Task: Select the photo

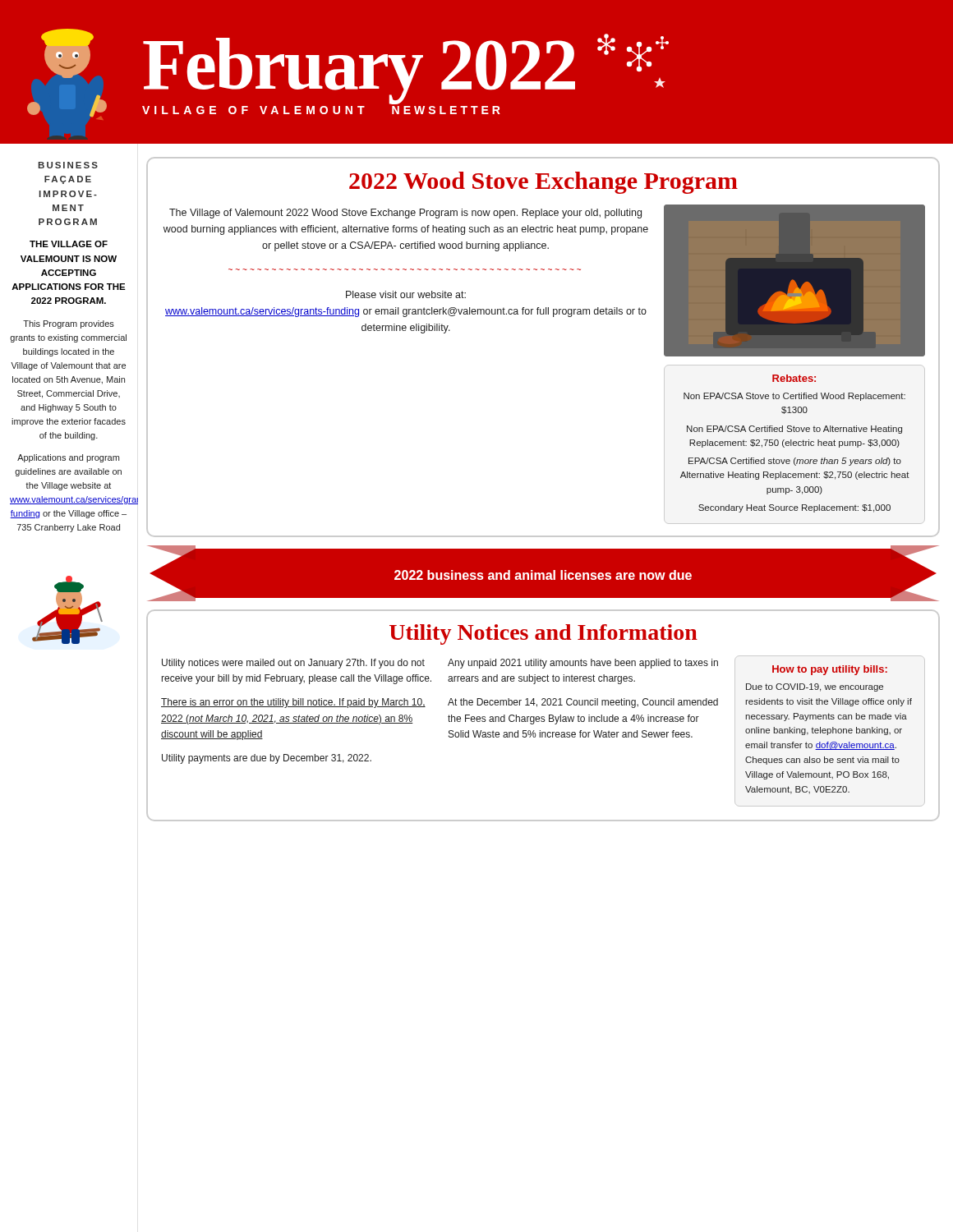Action: click(x=794, y=280)
